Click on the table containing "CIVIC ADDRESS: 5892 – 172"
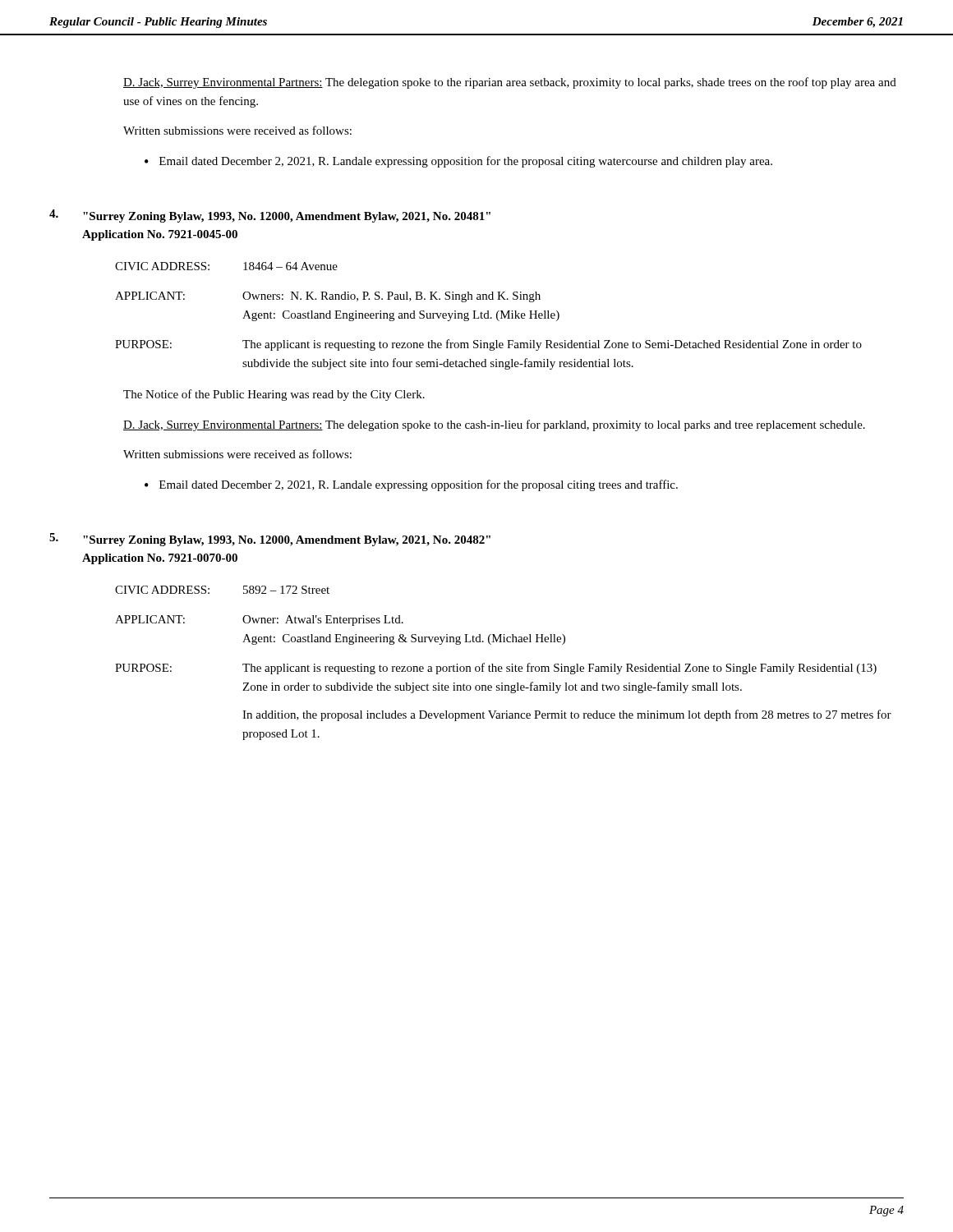Screen dimensions: 1232x953 tap(493, 662)
